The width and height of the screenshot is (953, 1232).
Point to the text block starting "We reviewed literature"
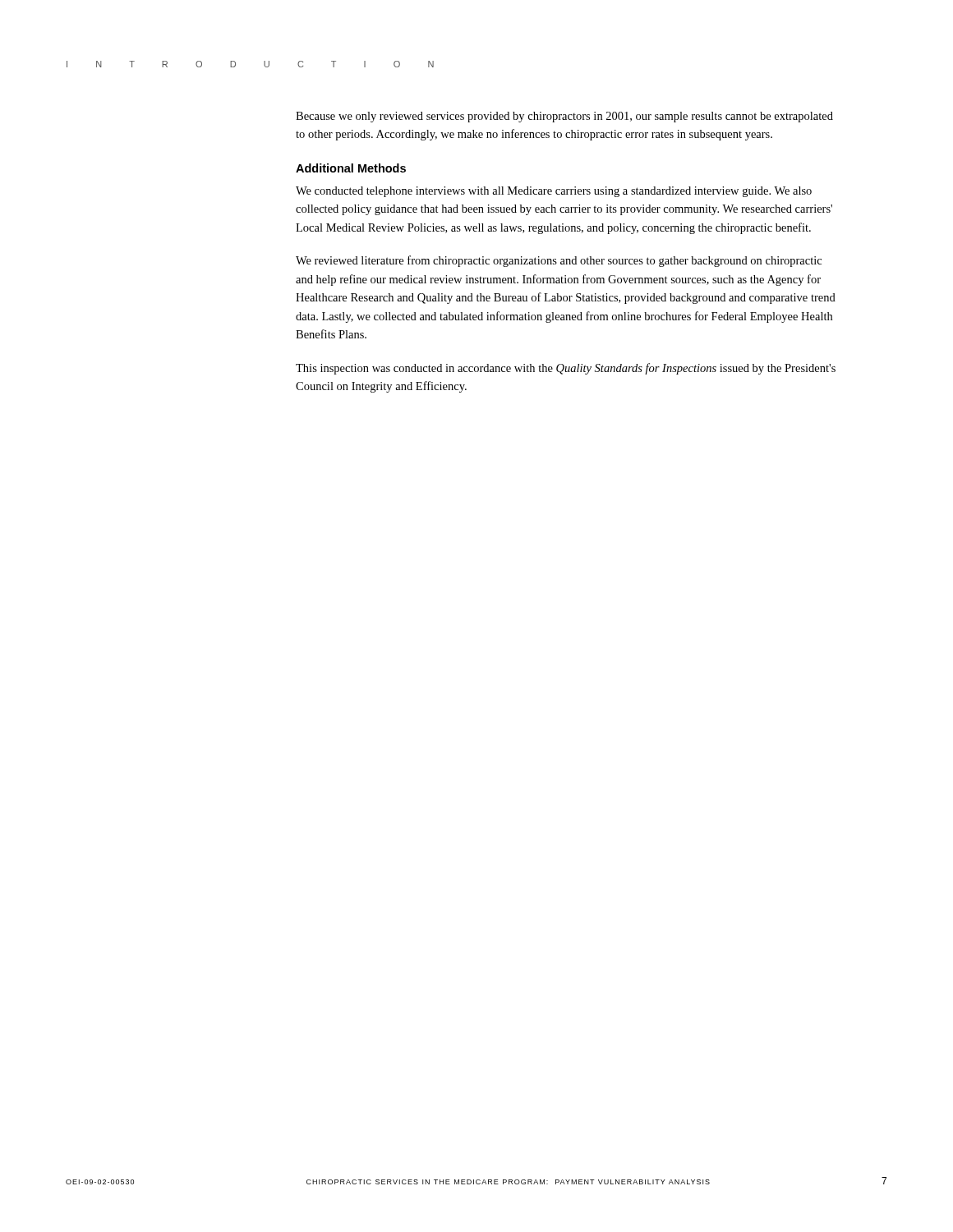point(566,298)
